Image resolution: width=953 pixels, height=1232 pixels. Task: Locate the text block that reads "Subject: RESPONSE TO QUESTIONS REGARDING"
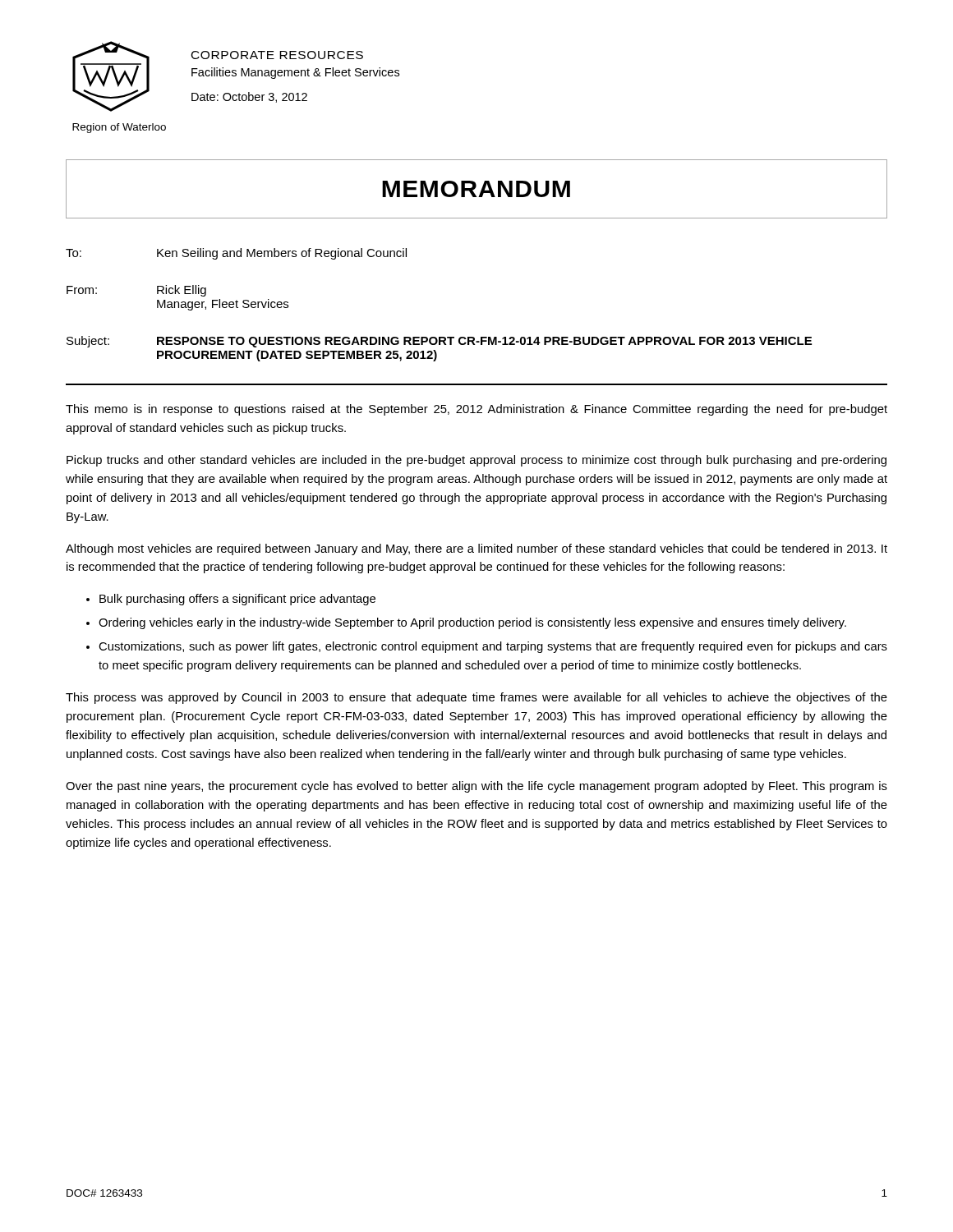[476, 347]
